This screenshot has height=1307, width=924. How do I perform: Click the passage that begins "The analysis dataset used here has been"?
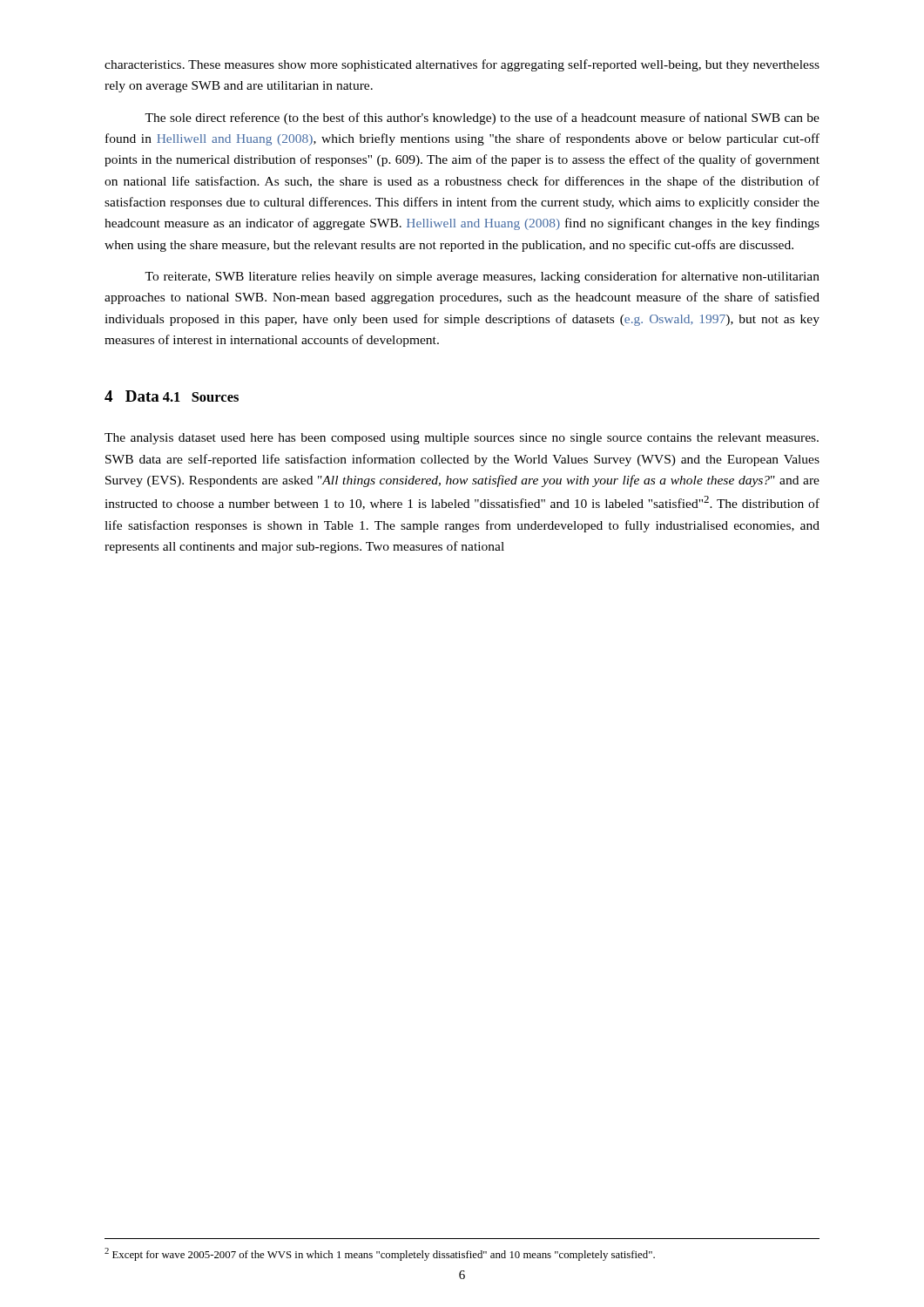click(462, 492)
